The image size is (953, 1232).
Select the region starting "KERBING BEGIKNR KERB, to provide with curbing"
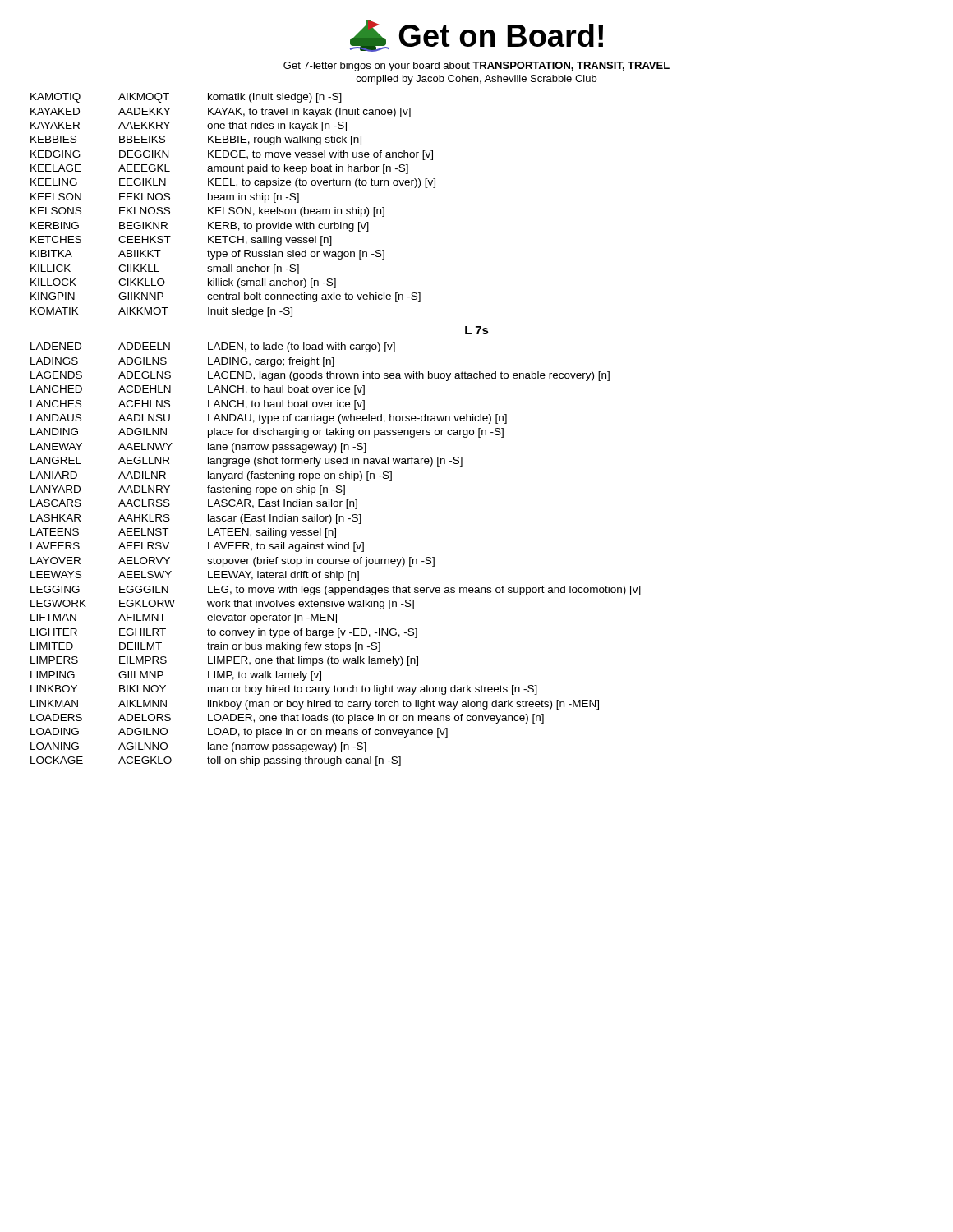[x=56, y=225]
